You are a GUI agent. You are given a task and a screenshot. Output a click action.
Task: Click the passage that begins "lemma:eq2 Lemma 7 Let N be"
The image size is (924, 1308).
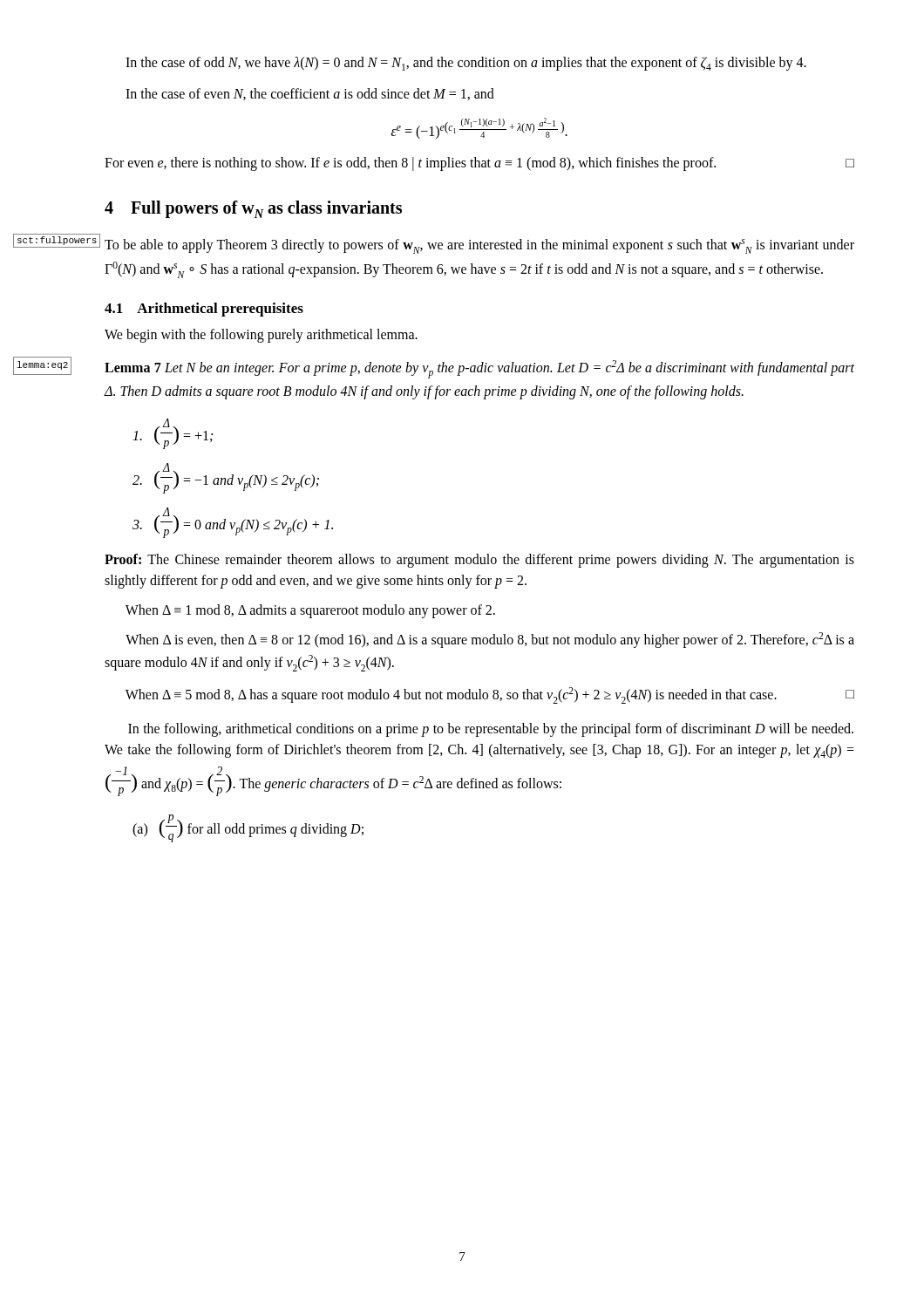click(x=479, y=378)
